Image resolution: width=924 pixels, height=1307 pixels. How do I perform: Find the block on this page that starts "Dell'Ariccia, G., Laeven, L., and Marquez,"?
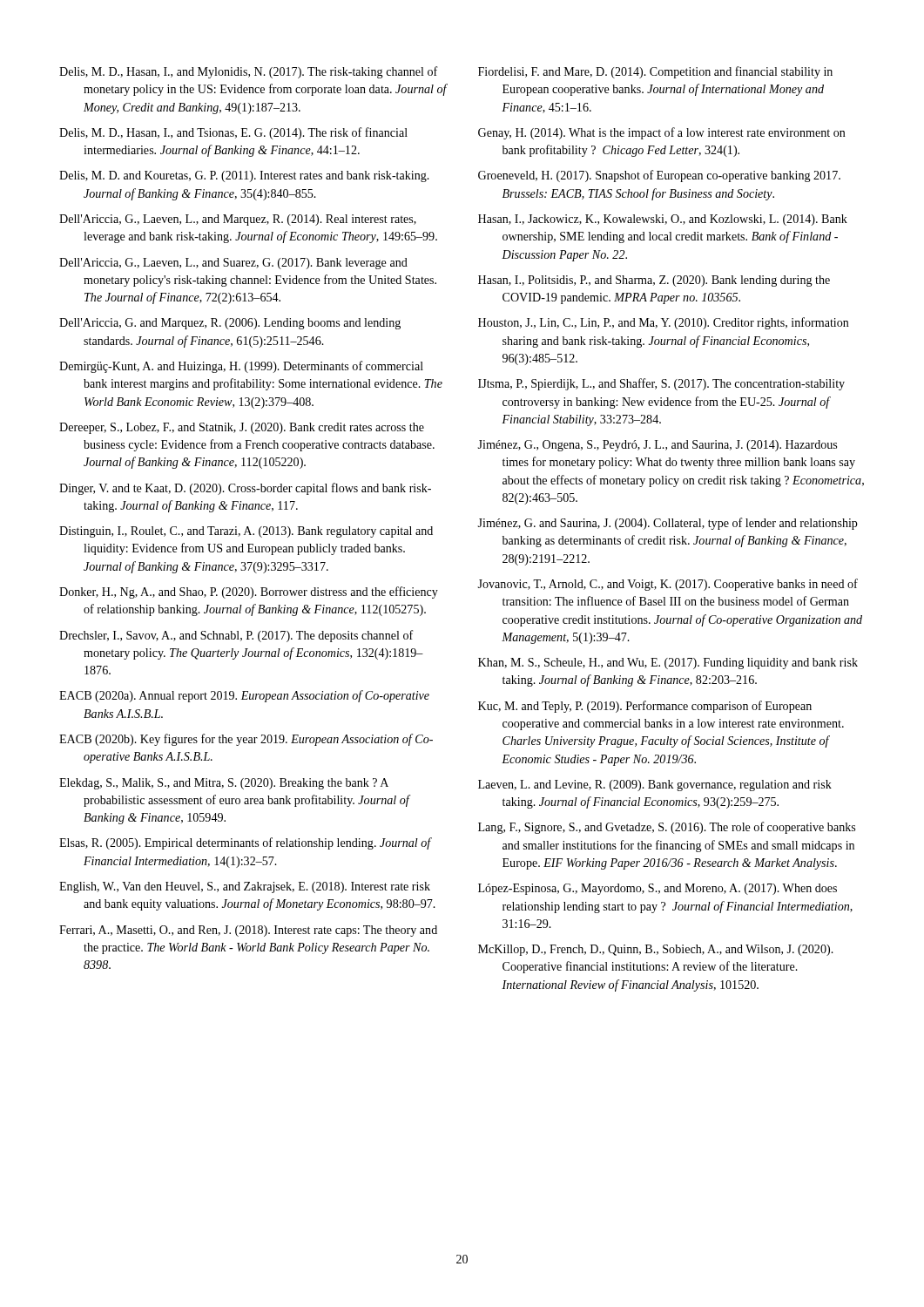coord(249,228)
